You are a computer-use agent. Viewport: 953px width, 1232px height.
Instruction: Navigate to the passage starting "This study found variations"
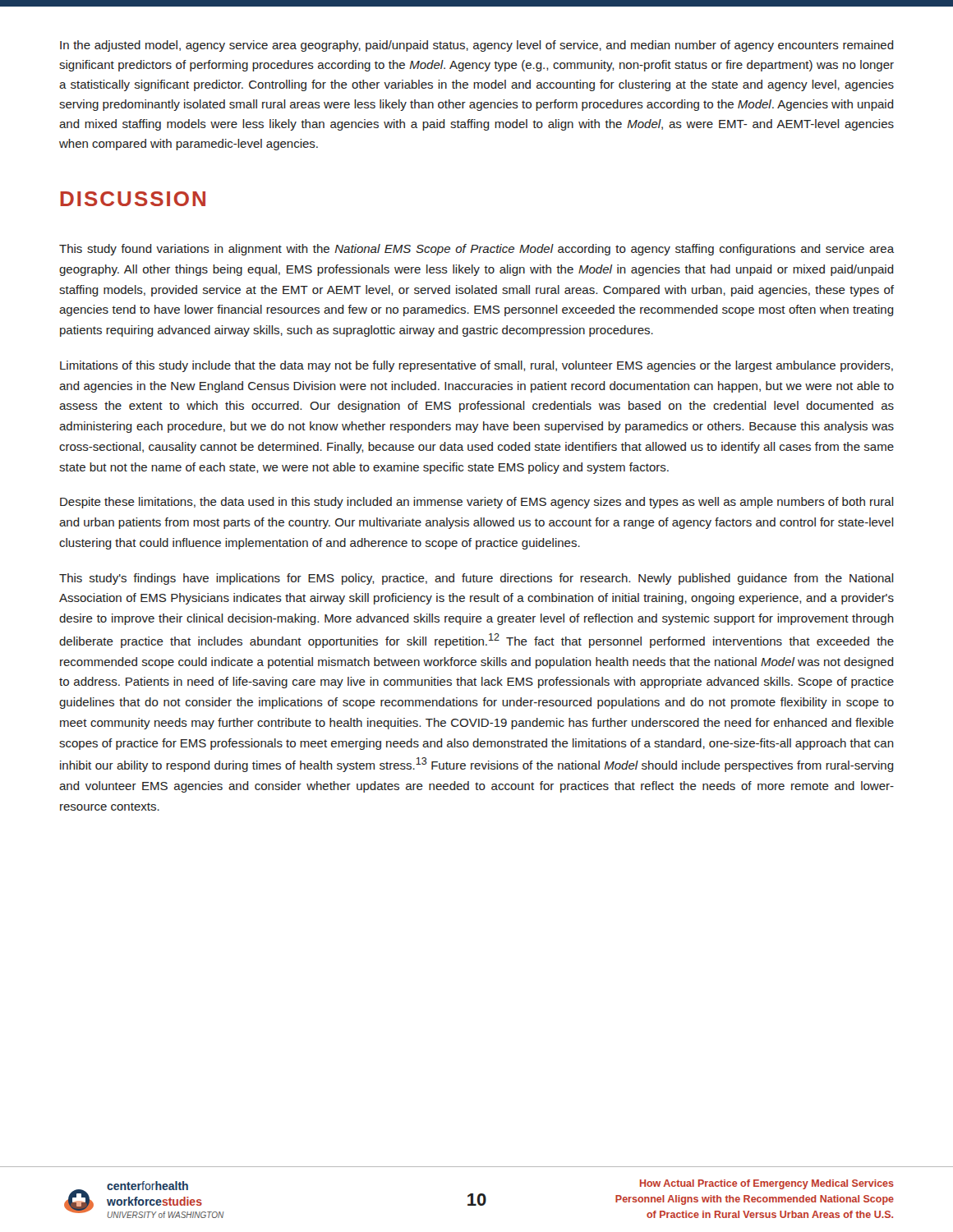[x=476, y=290]
